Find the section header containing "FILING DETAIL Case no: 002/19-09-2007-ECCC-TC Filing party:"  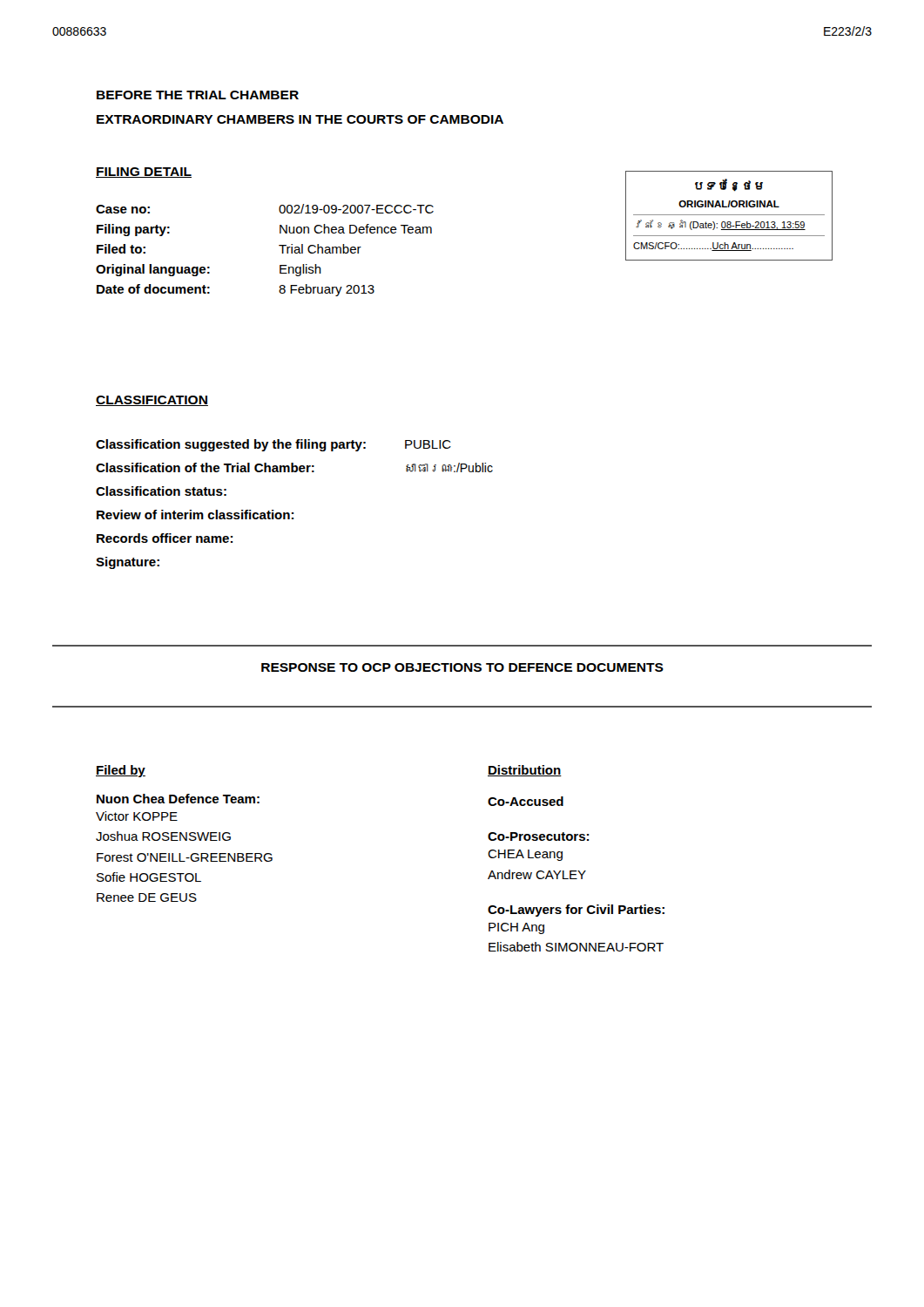[309, 231]
